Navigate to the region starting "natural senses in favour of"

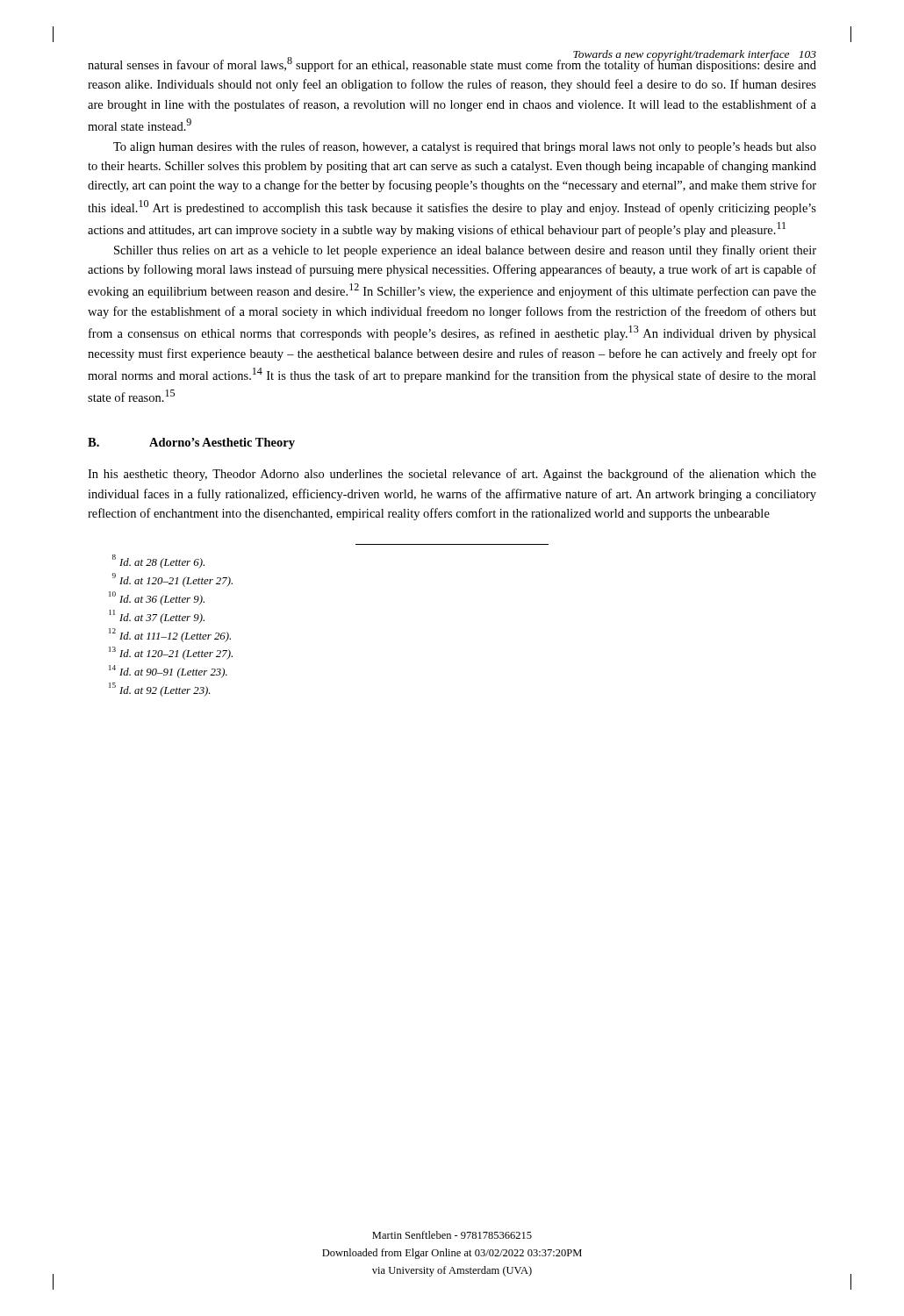click(x=452, y=95)
